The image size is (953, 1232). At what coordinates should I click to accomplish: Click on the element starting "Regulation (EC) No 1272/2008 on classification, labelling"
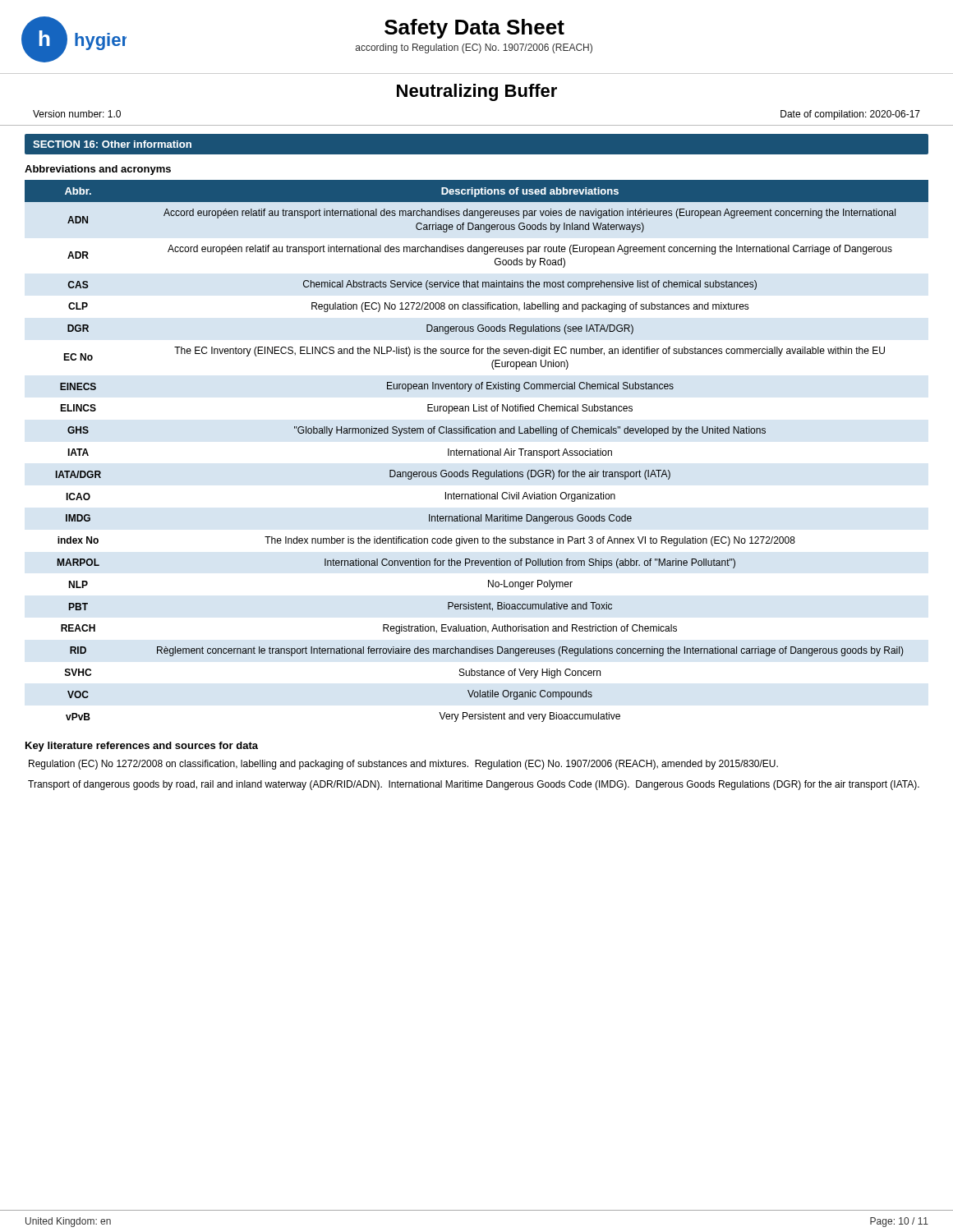click(403, 764)
